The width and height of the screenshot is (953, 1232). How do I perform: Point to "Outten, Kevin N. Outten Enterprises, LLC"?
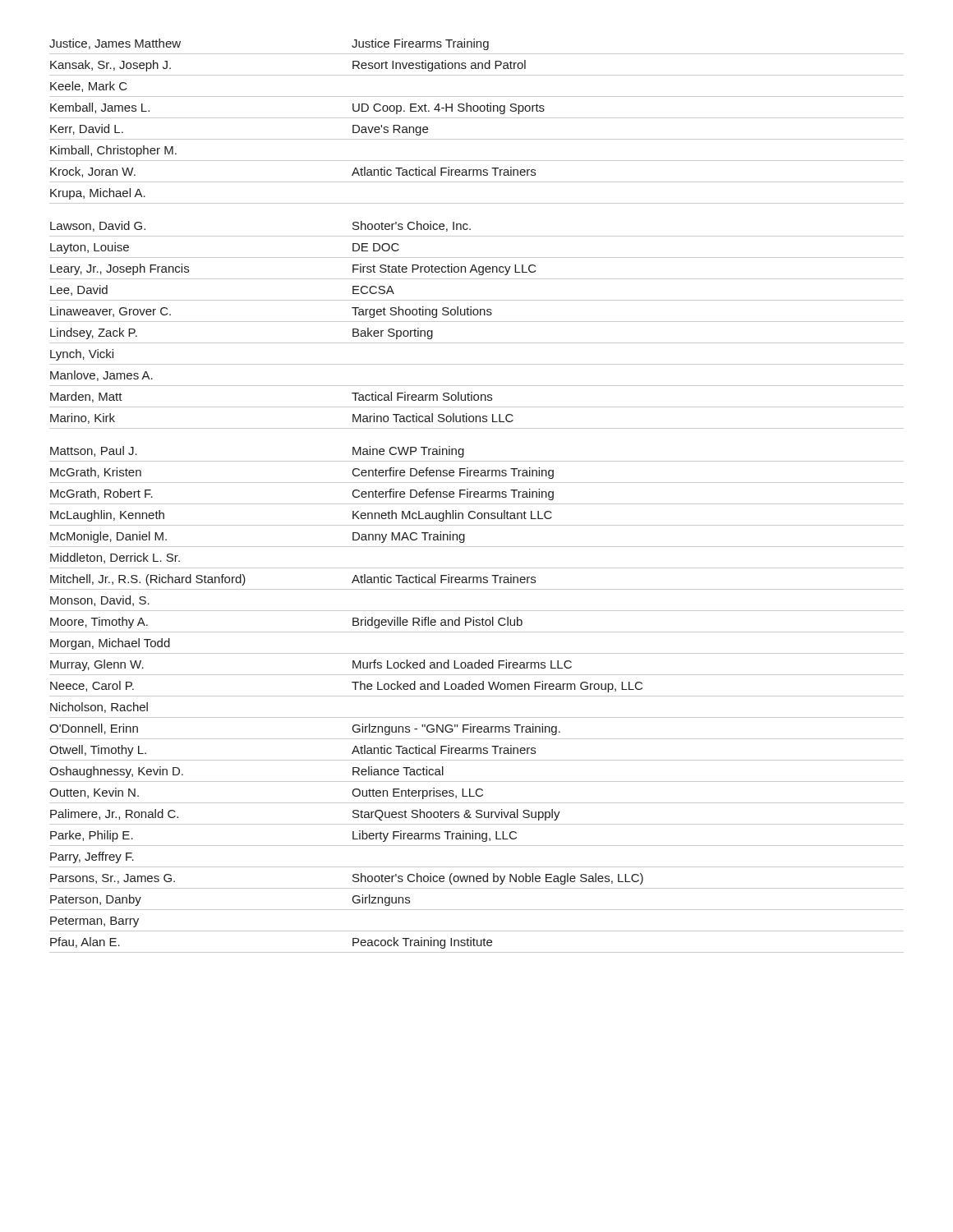click(476, 792)
